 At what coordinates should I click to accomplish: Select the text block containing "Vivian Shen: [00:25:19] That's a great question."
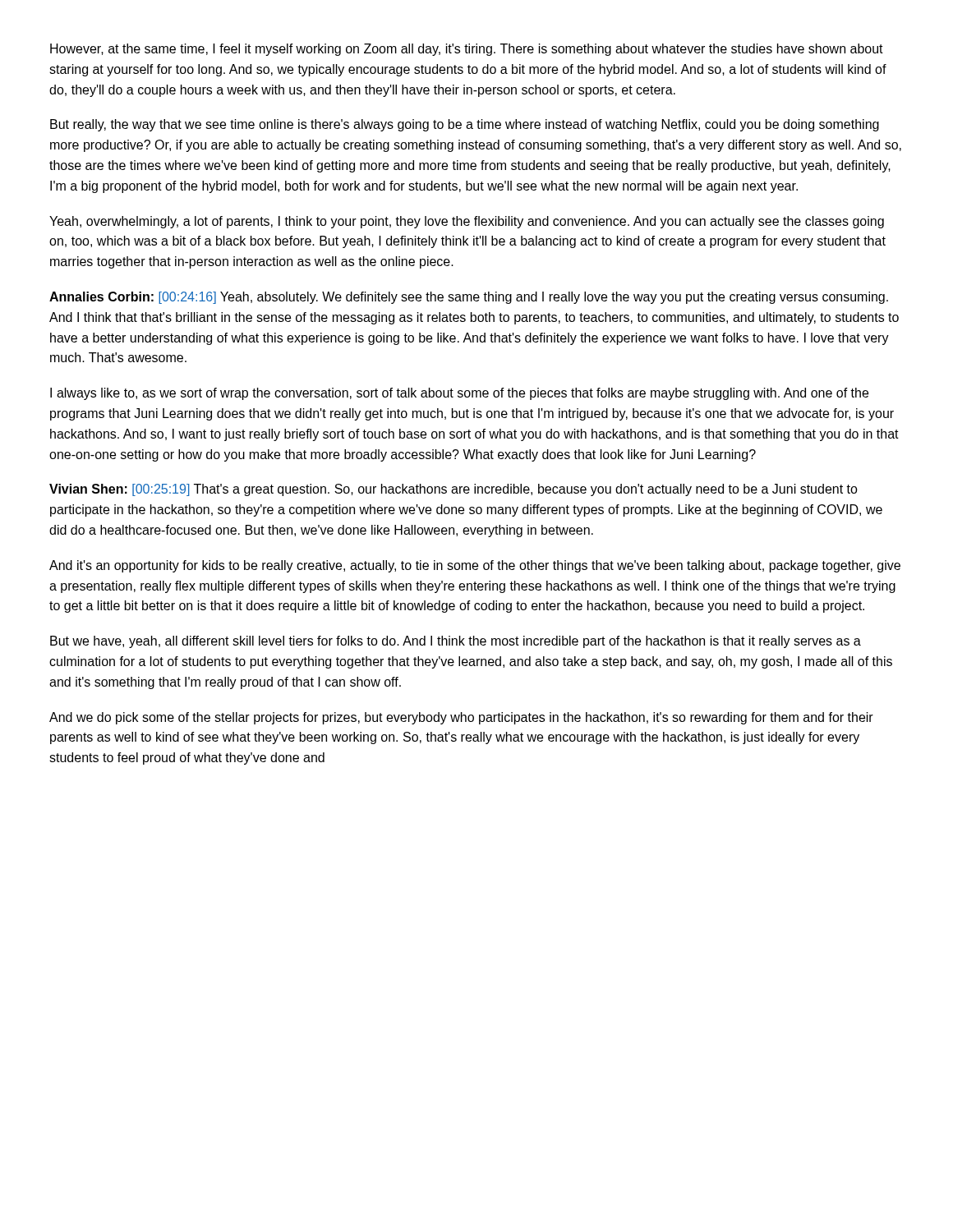(x=466, y=510)
